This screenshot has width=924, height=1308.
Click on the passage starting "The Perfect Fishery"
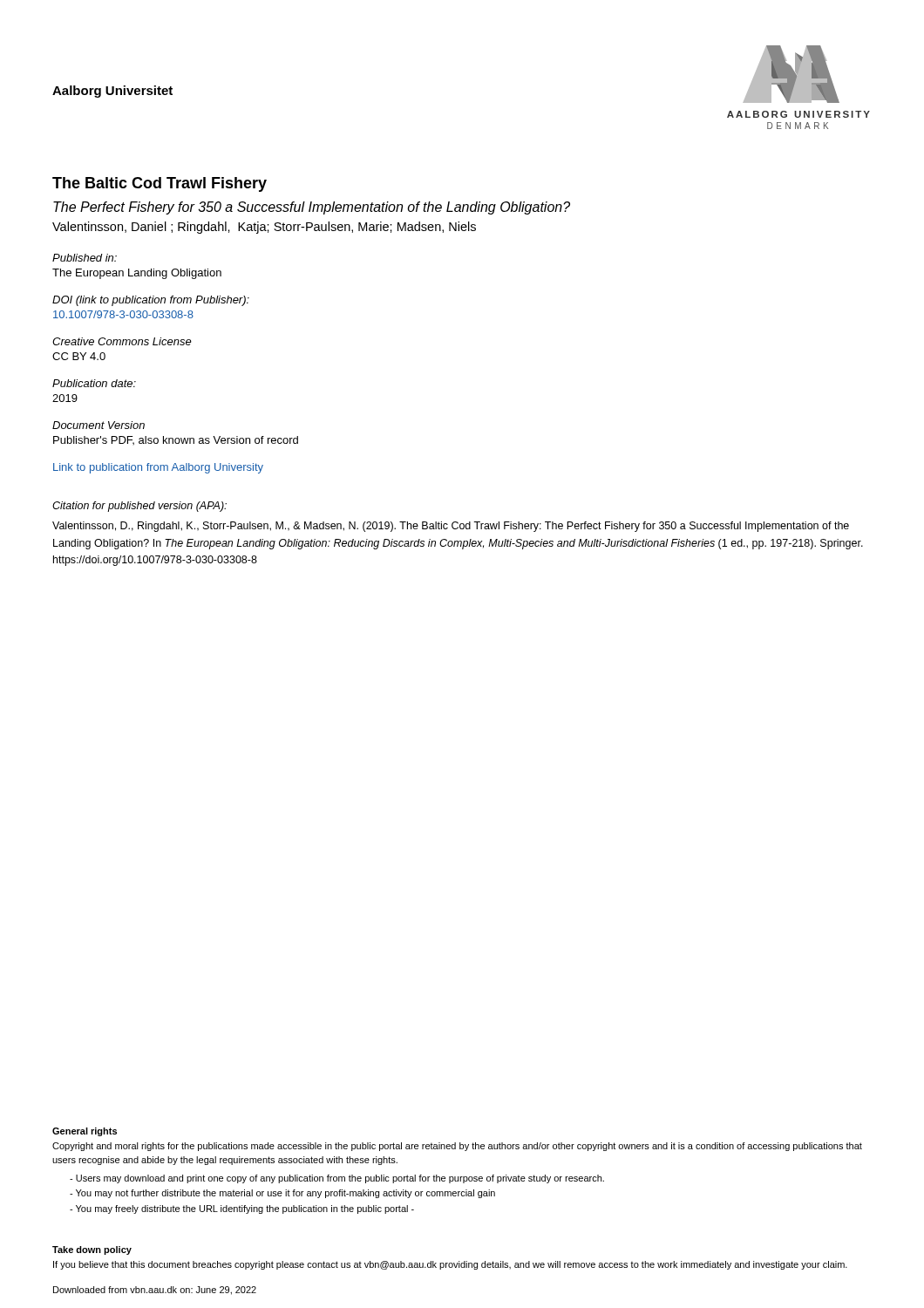point(311,207)
